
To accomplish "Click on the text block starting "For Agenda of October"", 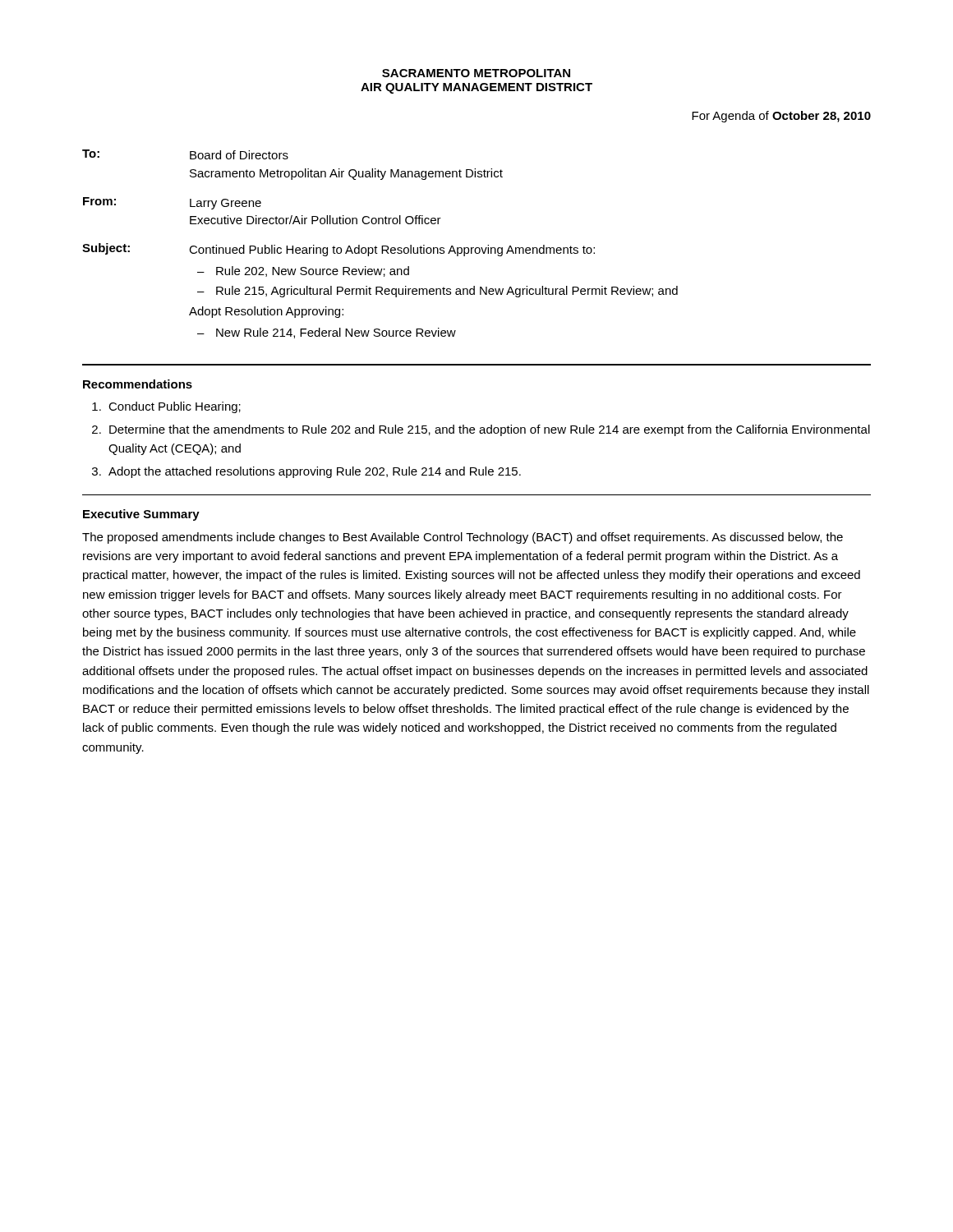I will tap(781, 115).
